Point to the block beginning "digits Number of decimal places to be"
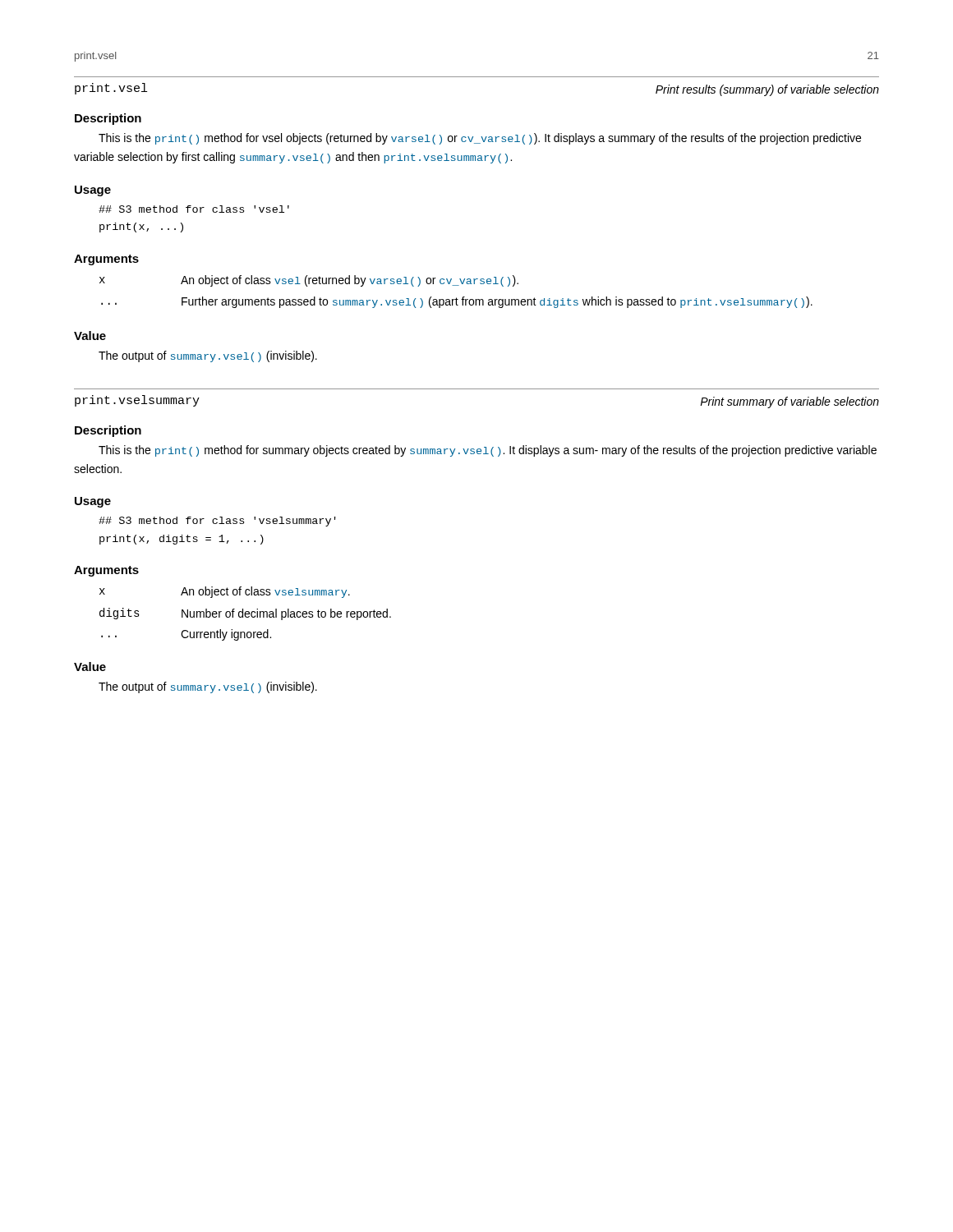Viewport: 953px width, 1232px height. pyautogui.click(x=245, y=614)
